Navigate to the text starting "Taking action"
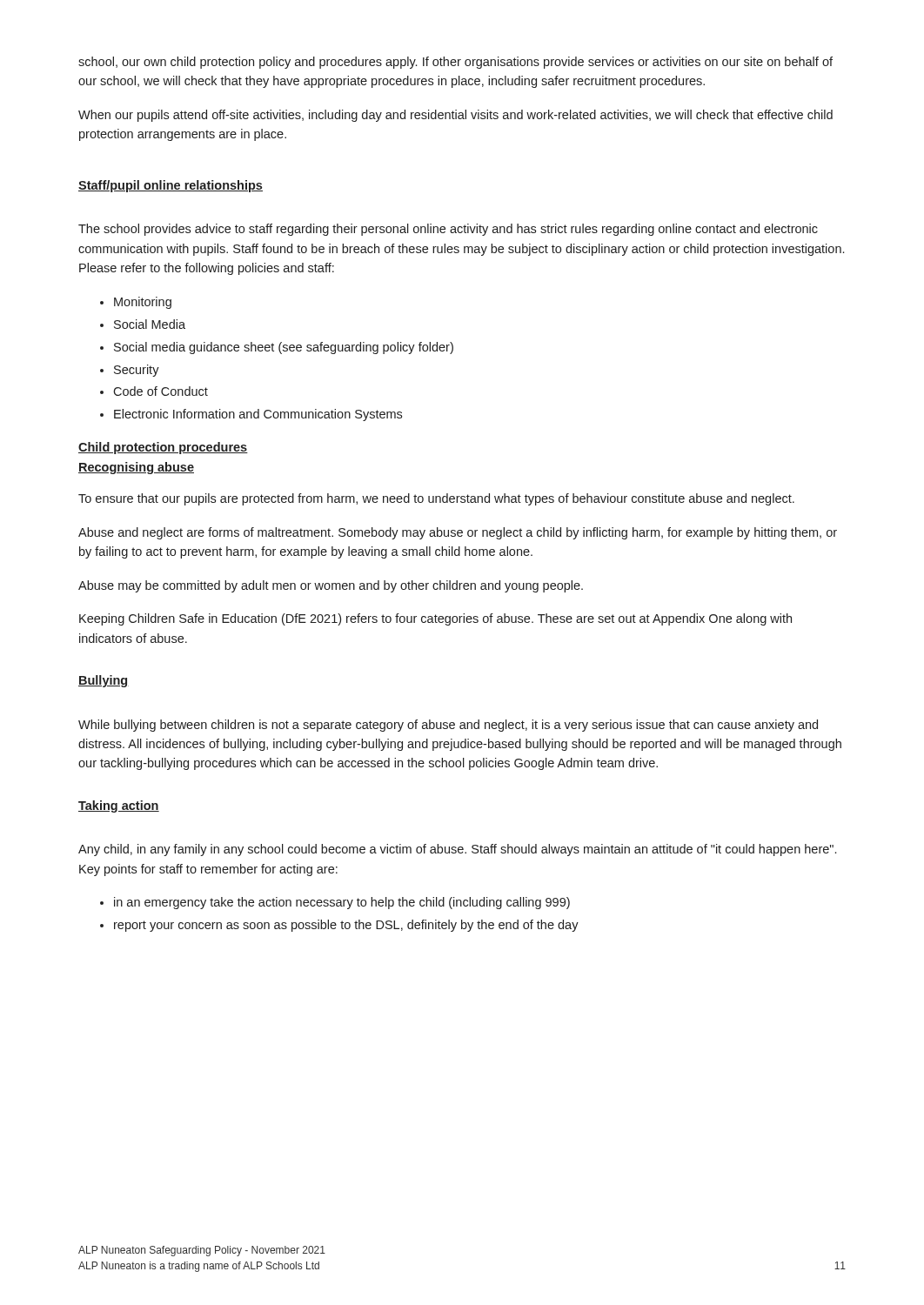 coord(118,806)
